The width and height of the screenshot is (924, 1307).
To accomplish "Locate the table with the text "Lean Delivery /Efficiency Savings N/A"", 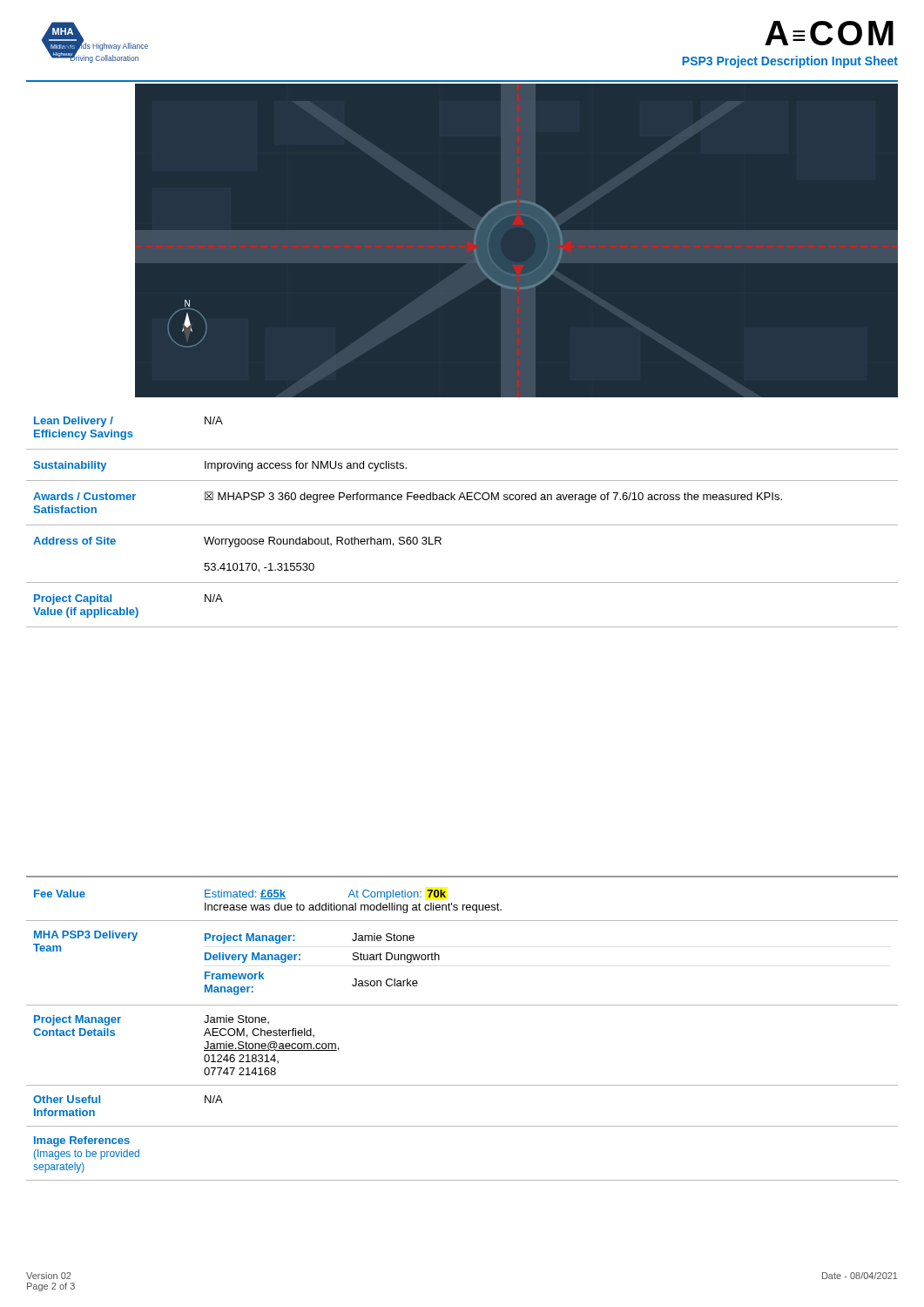I will tap(462, 516).
